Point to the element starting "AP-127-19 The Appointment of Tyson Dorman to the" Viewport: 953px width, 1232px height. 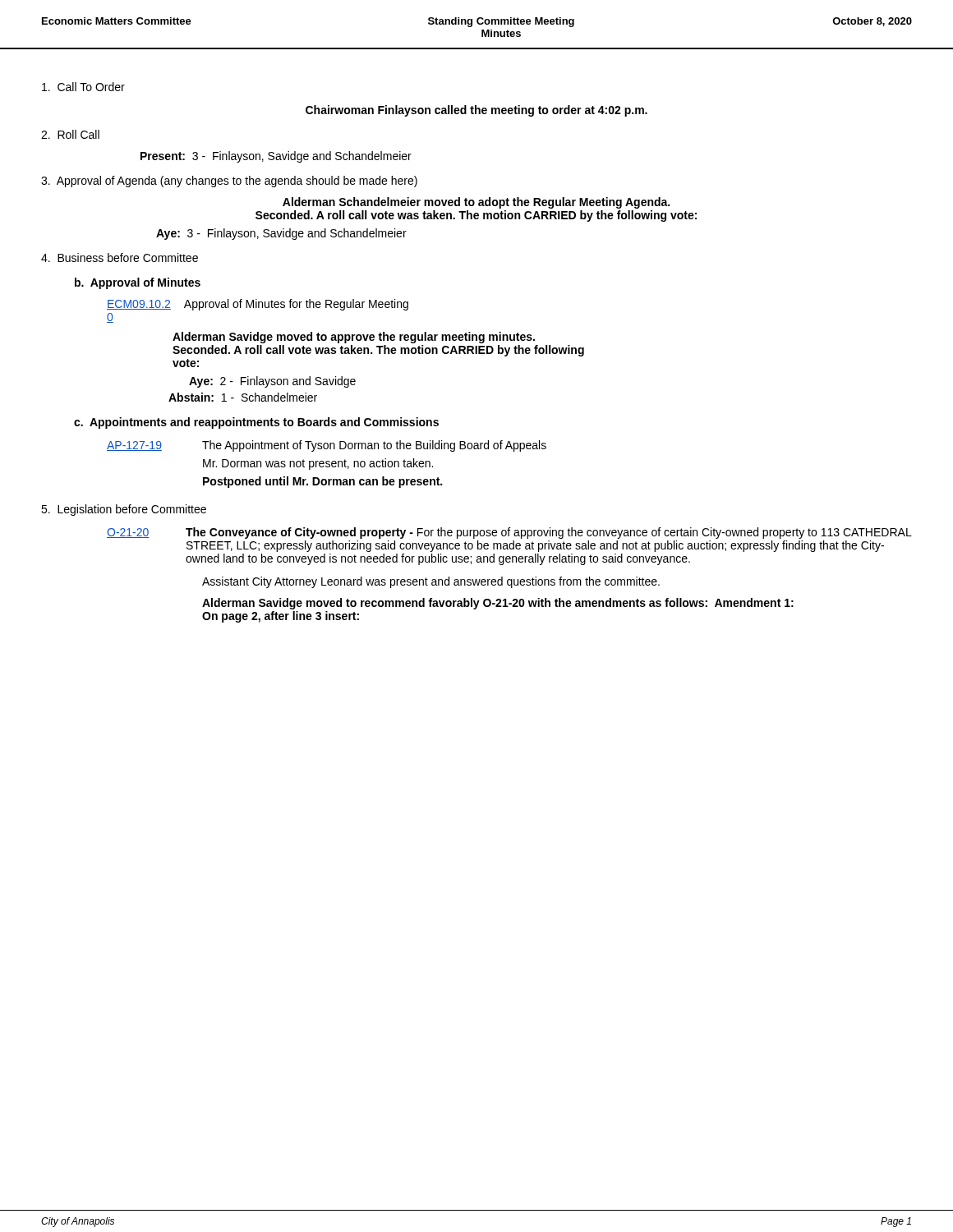(327, 445)
